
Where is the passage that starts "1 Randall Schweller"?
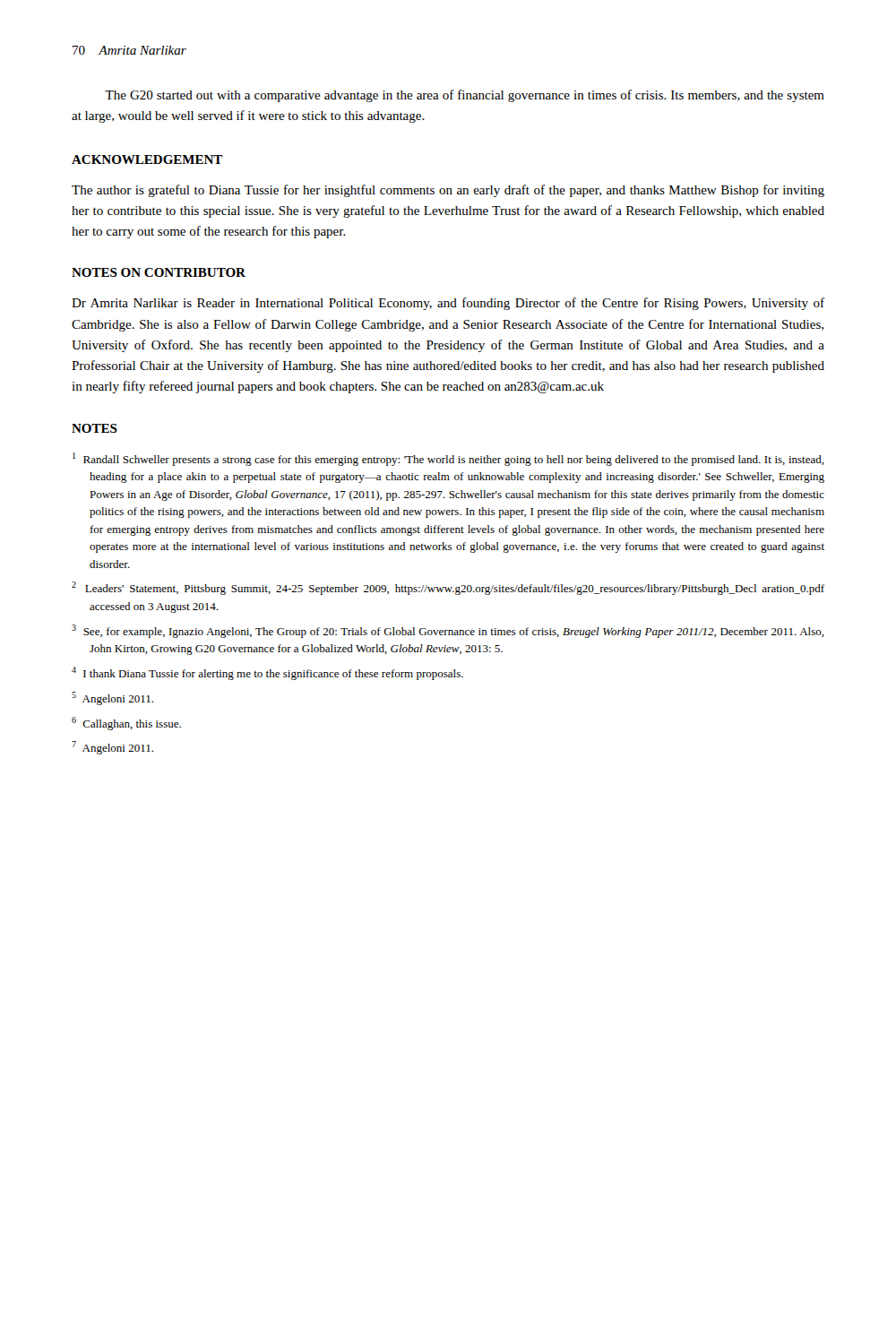coord(448,510)
